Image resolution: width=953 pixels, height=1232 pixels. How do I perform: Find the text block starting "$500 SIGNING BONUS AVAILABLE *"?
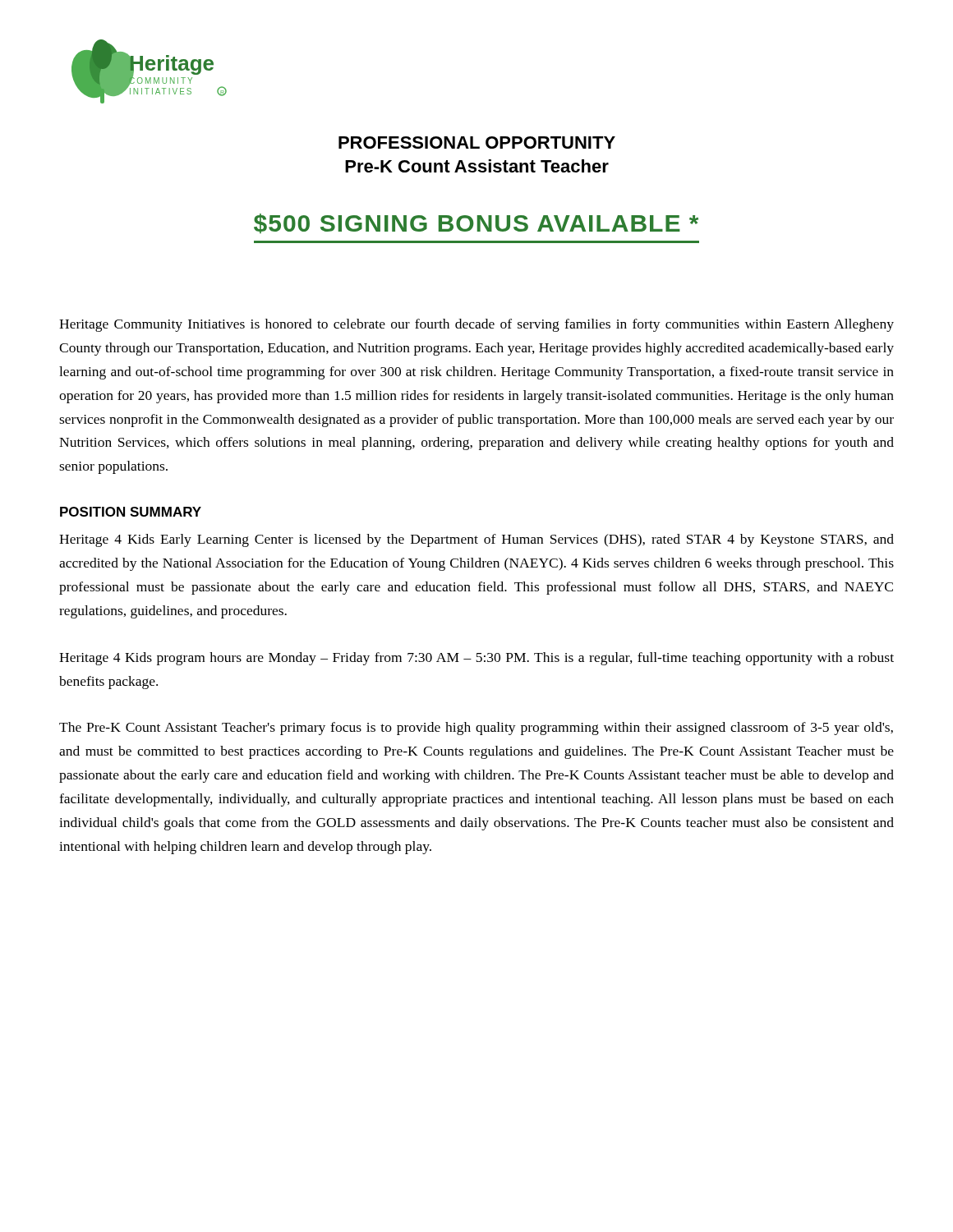[x=476, y=226]
